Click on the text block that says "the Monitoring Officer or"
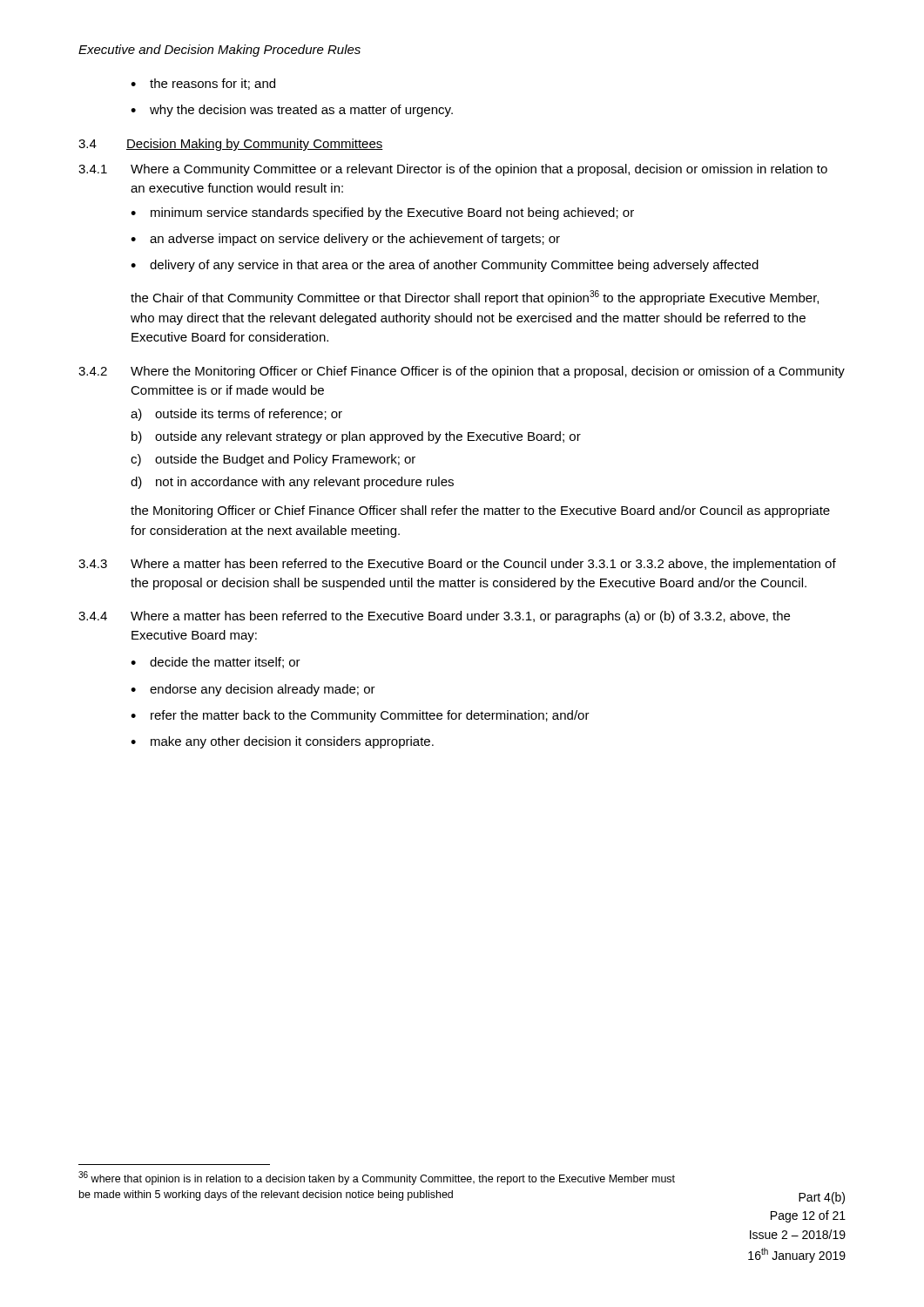This screenshot has height=1307, width=924. tap(480, 520)
